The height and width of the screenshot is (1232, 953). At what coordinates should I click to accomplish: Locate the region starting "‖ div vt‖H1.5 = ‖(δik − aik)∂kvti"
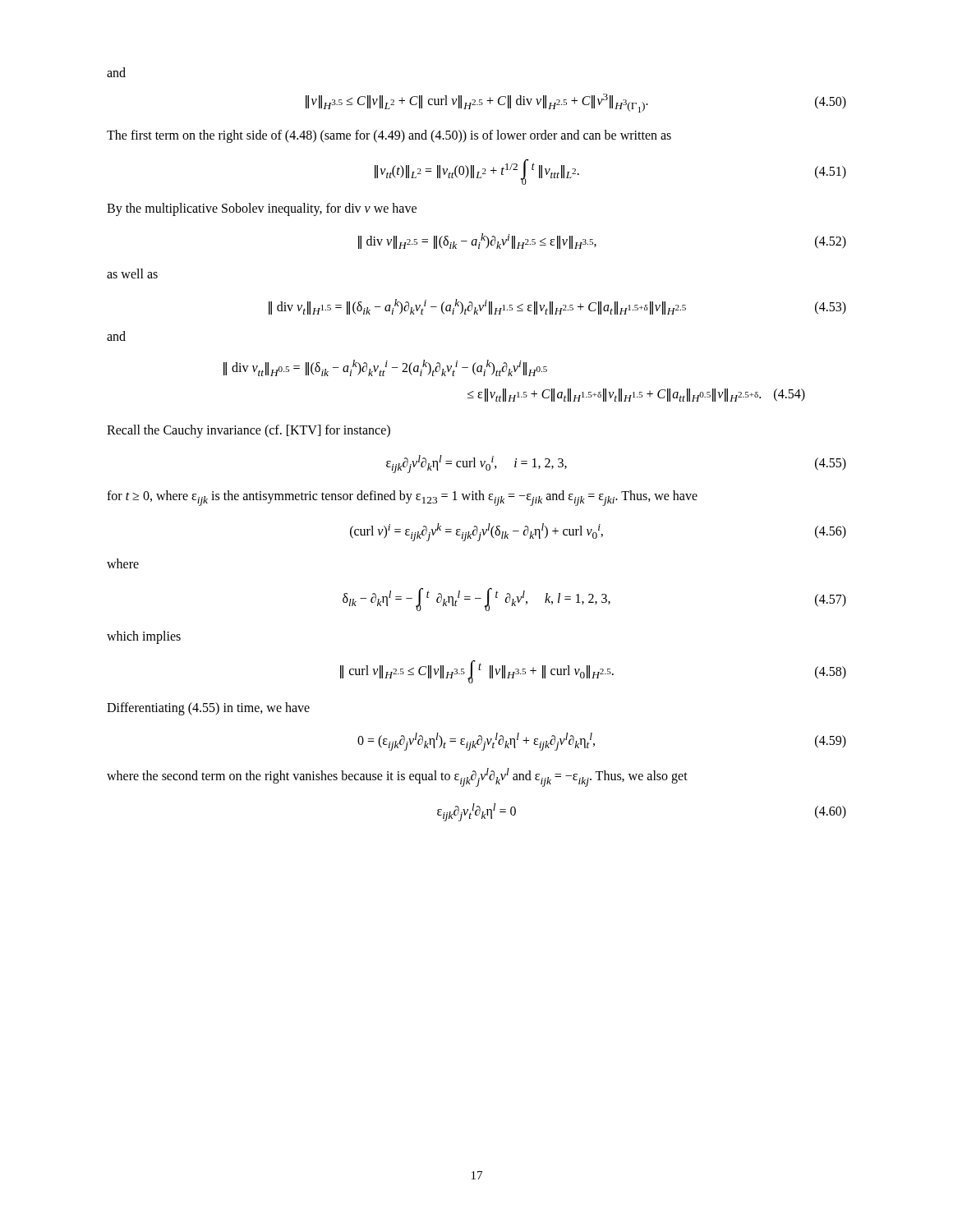[556, 307]
